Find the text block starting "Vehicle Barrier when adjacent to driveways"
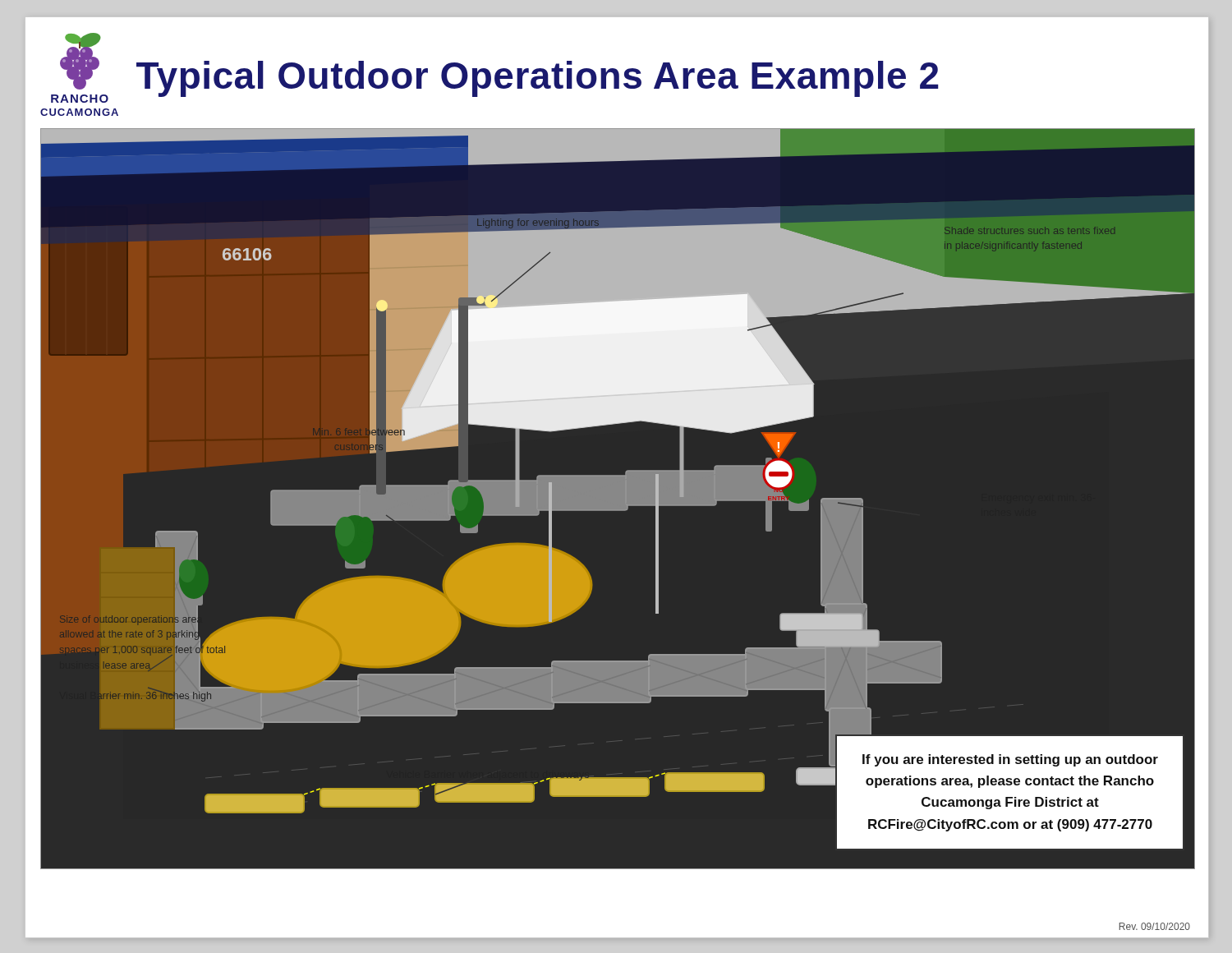The height and width of the screenshot is (953, 1232). (488, 774)
